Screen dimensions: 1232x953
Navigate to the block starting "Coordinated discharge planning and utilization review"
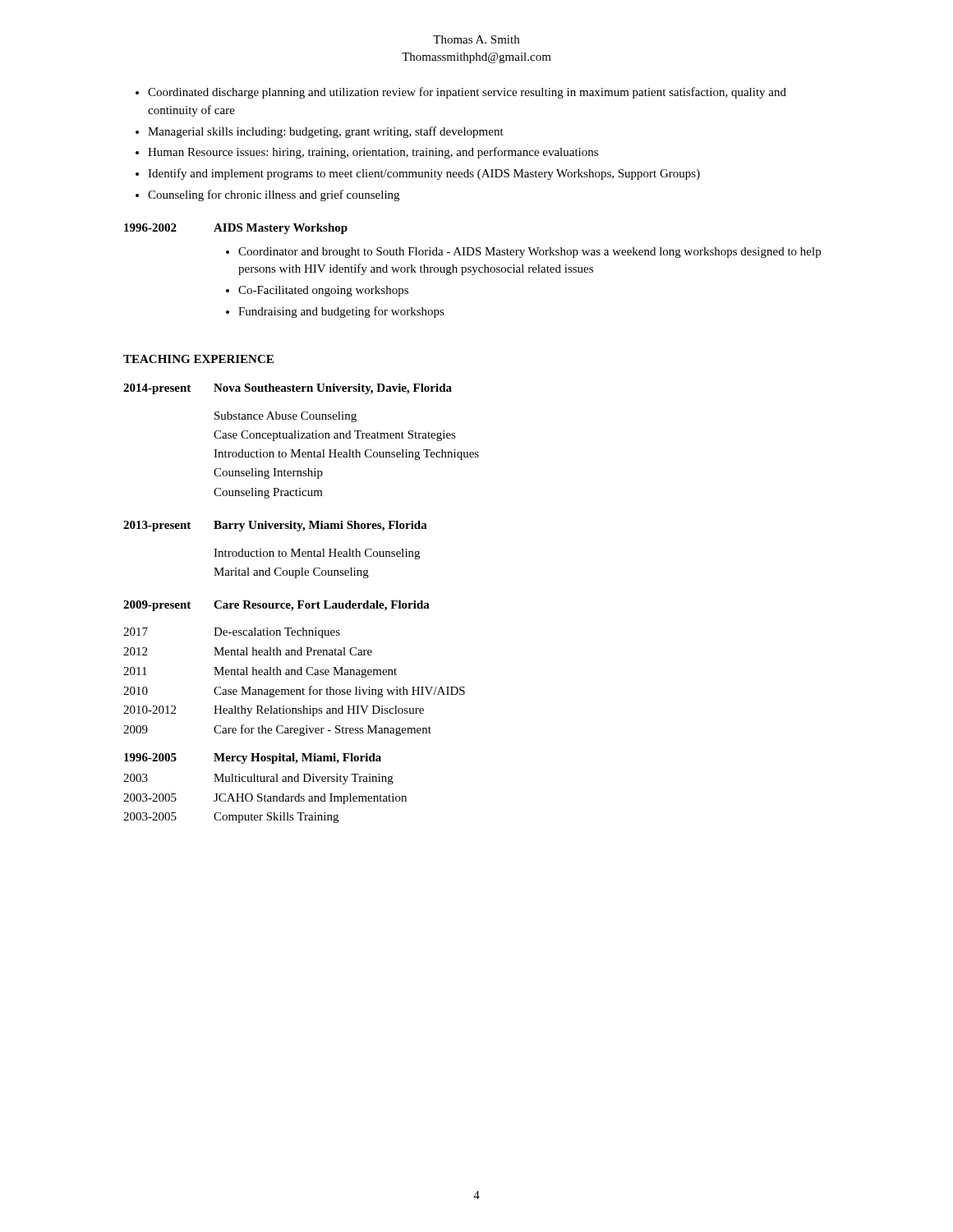pos(489,144)
